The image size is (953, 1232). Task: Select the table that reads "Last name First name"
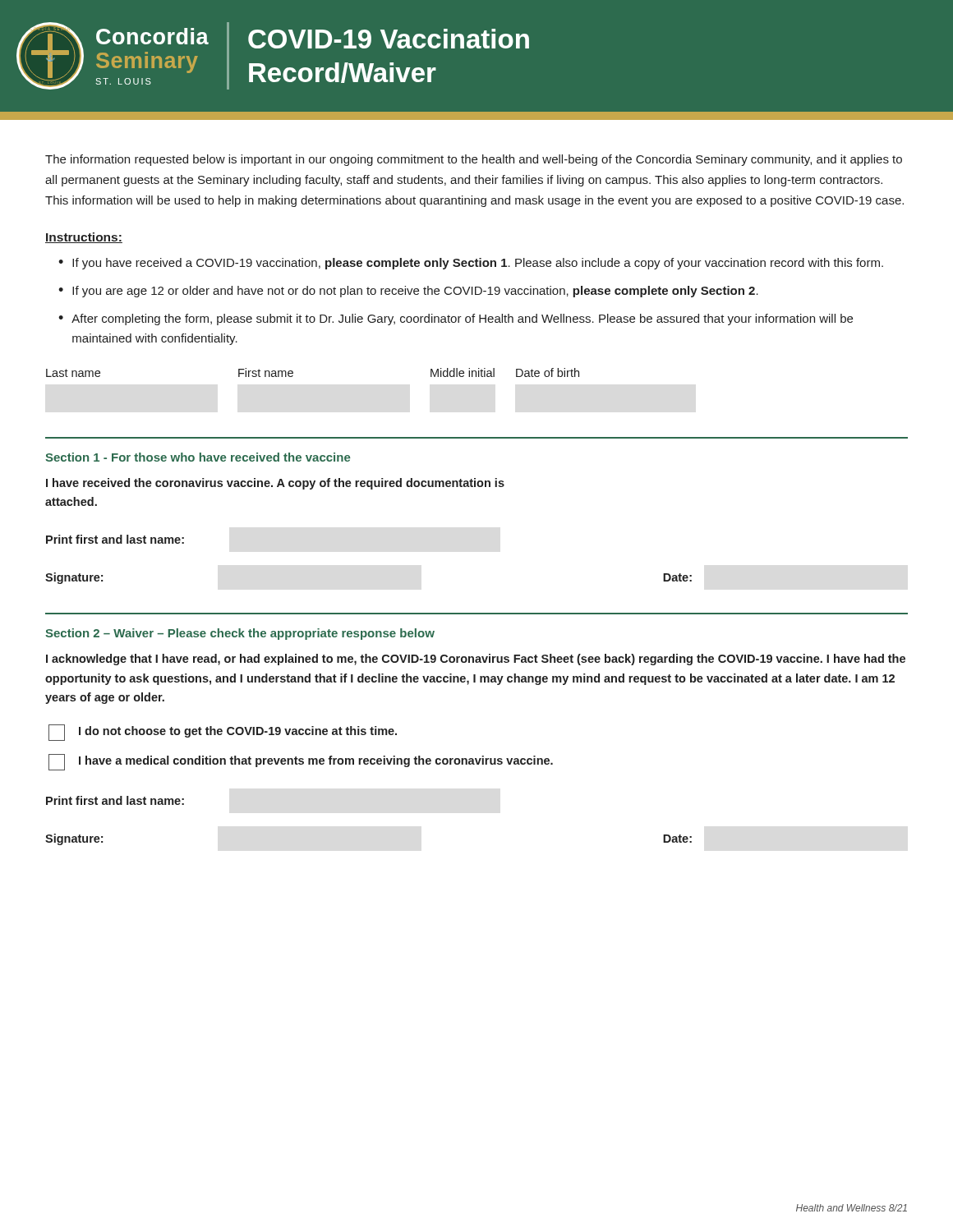coord(476,389)
